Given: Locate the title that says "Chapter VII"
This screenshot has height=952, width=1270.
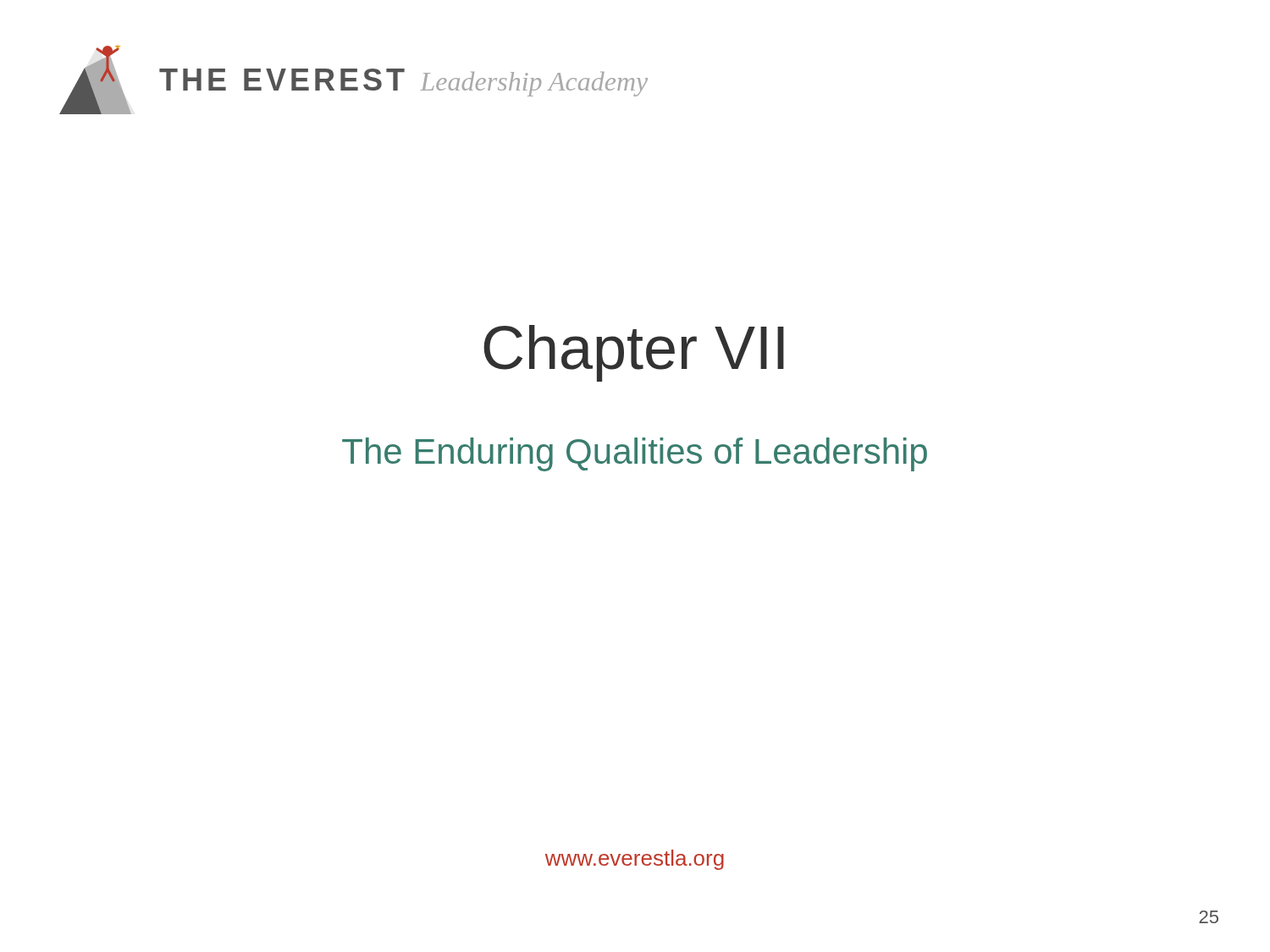Looking at the screenshot, I should pyautogui.click(x=635, y=348).
